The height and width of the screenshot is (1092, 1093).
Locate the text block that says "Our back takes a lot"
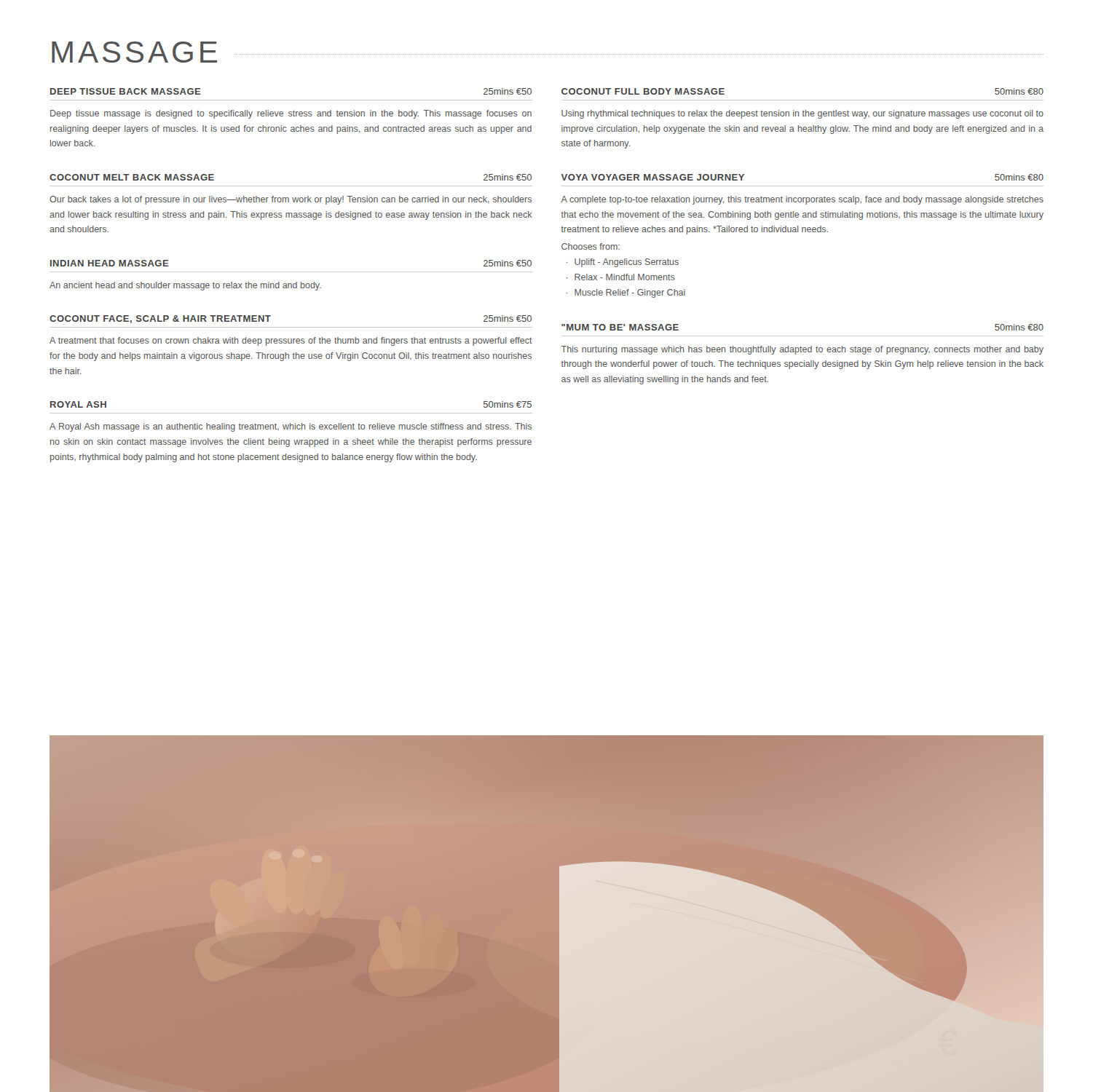291,214
